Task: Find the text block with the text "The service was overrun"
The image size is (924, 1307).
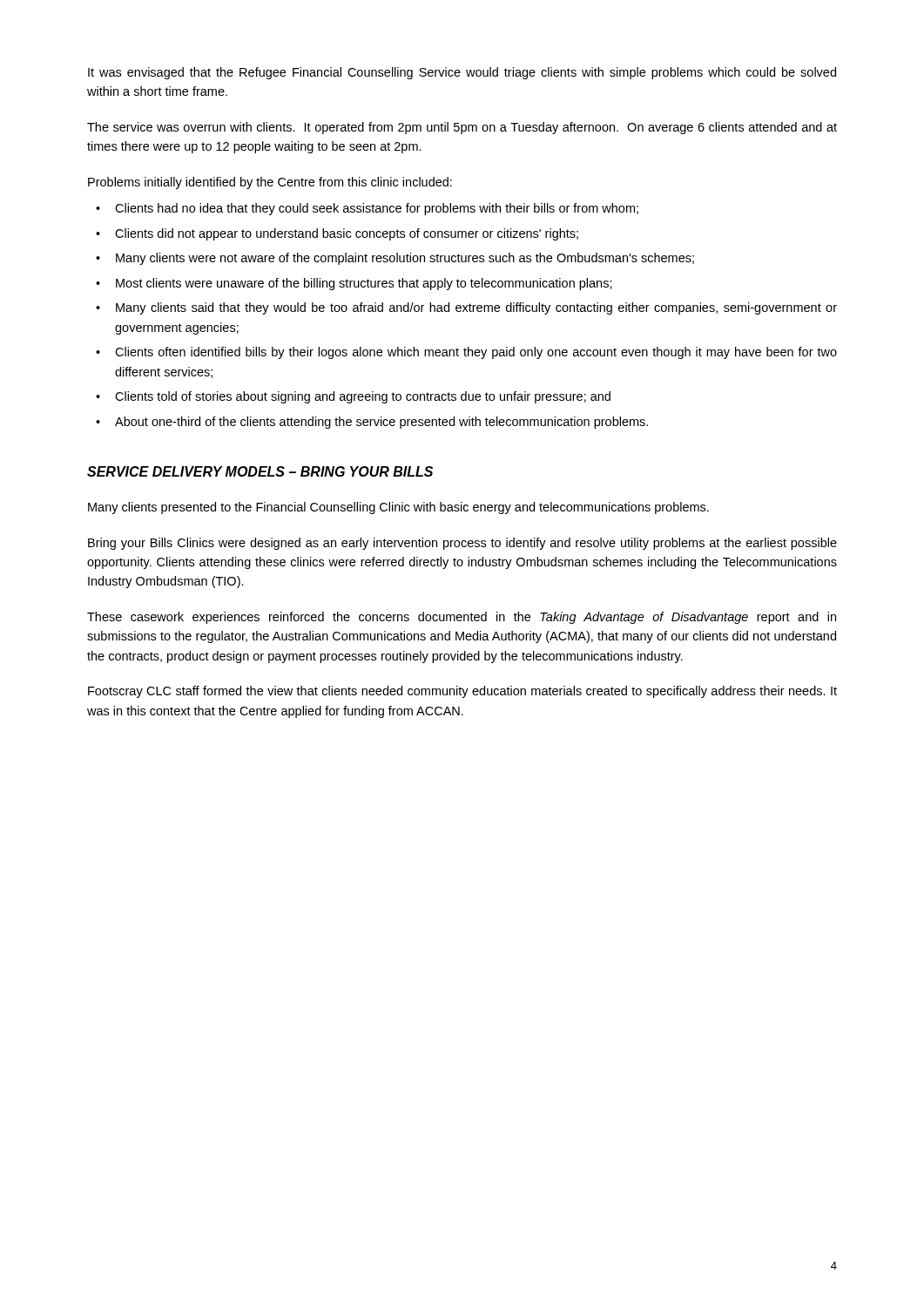Action: (x=462, y=137)
